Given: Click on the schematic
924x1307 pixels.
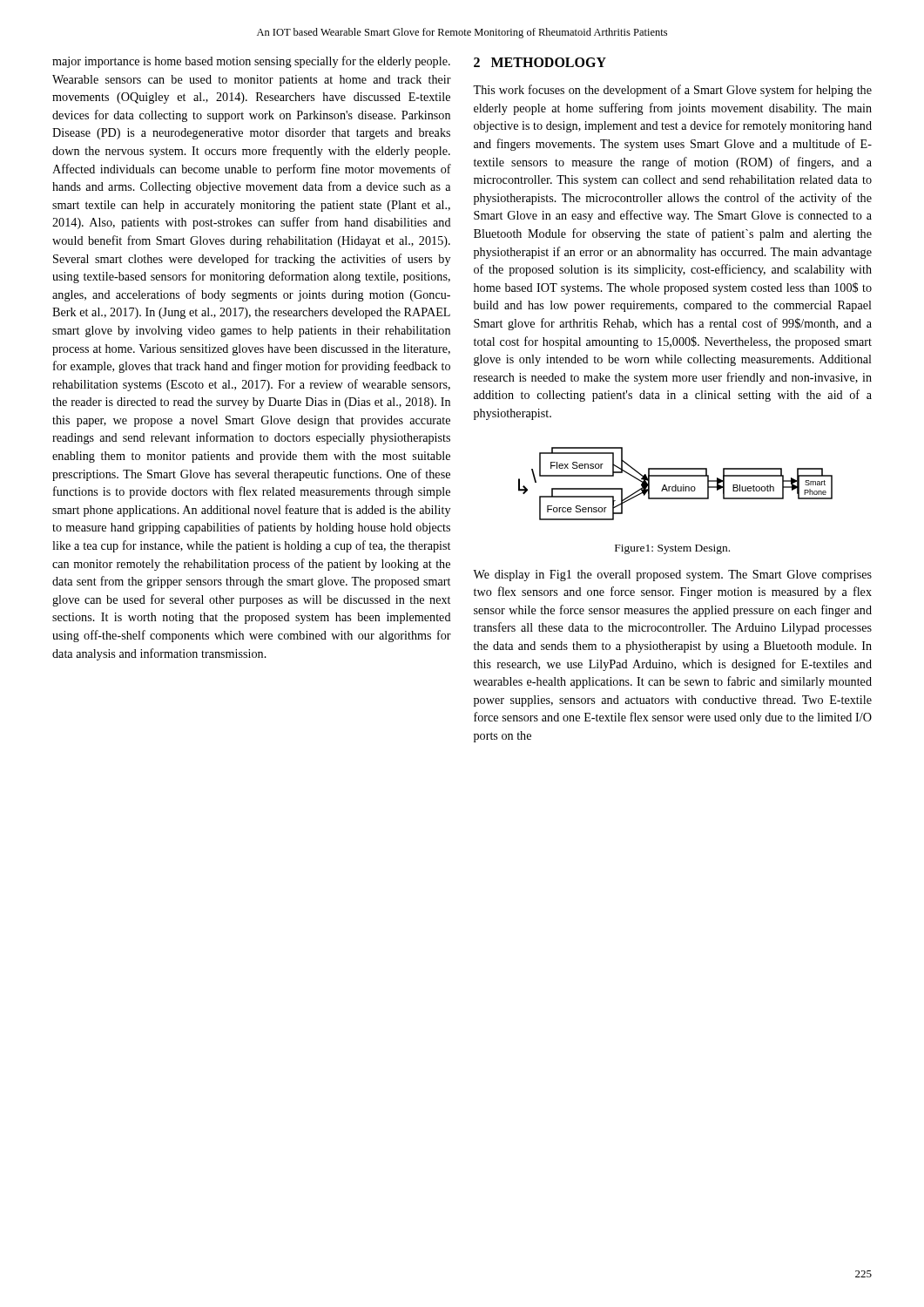Looking at the screenshot, I should click(673, 485).
